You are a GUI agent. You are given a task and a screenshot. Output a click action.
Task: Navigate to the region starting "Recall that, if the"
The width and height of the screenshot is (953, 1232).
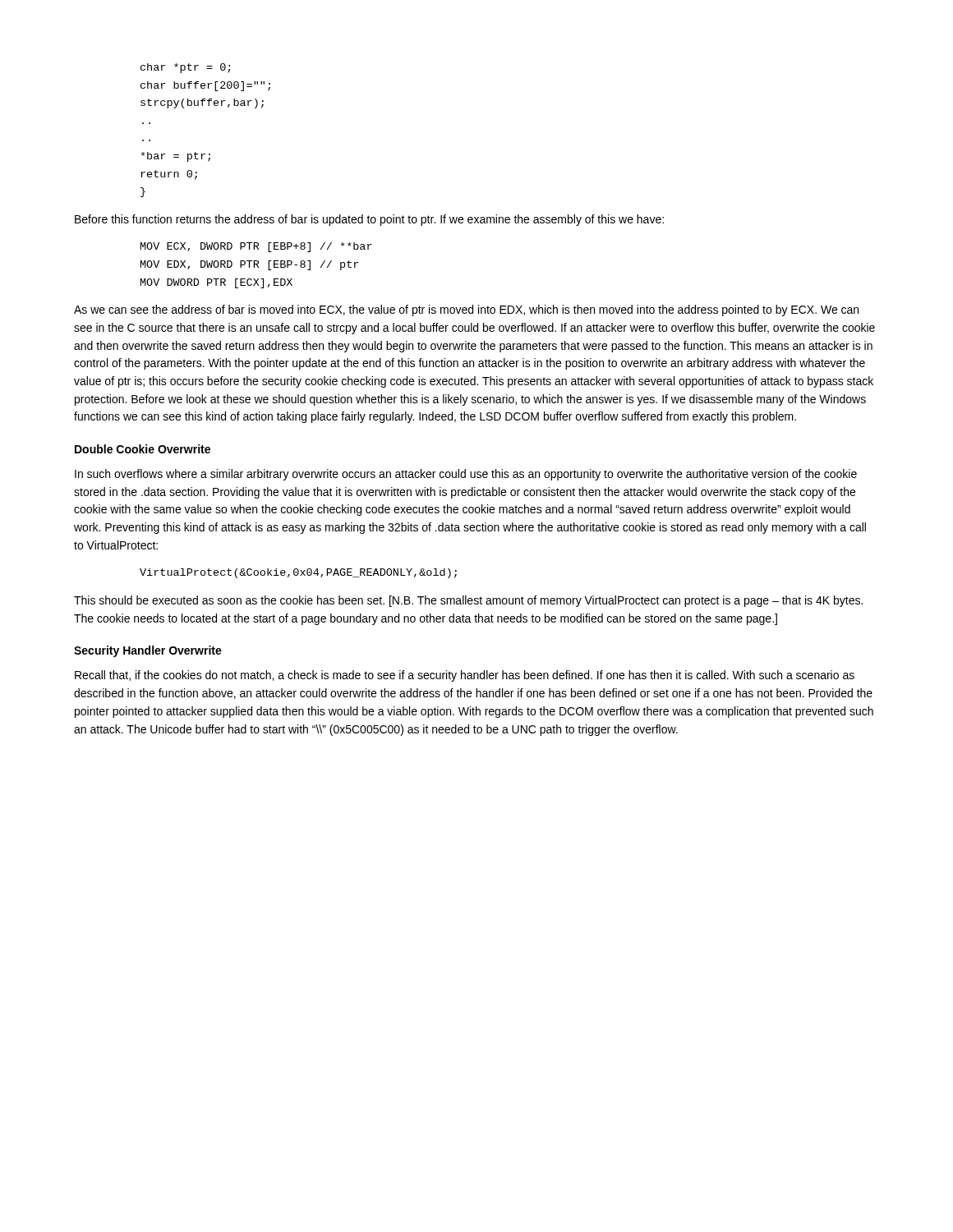[x=476, y=703]
